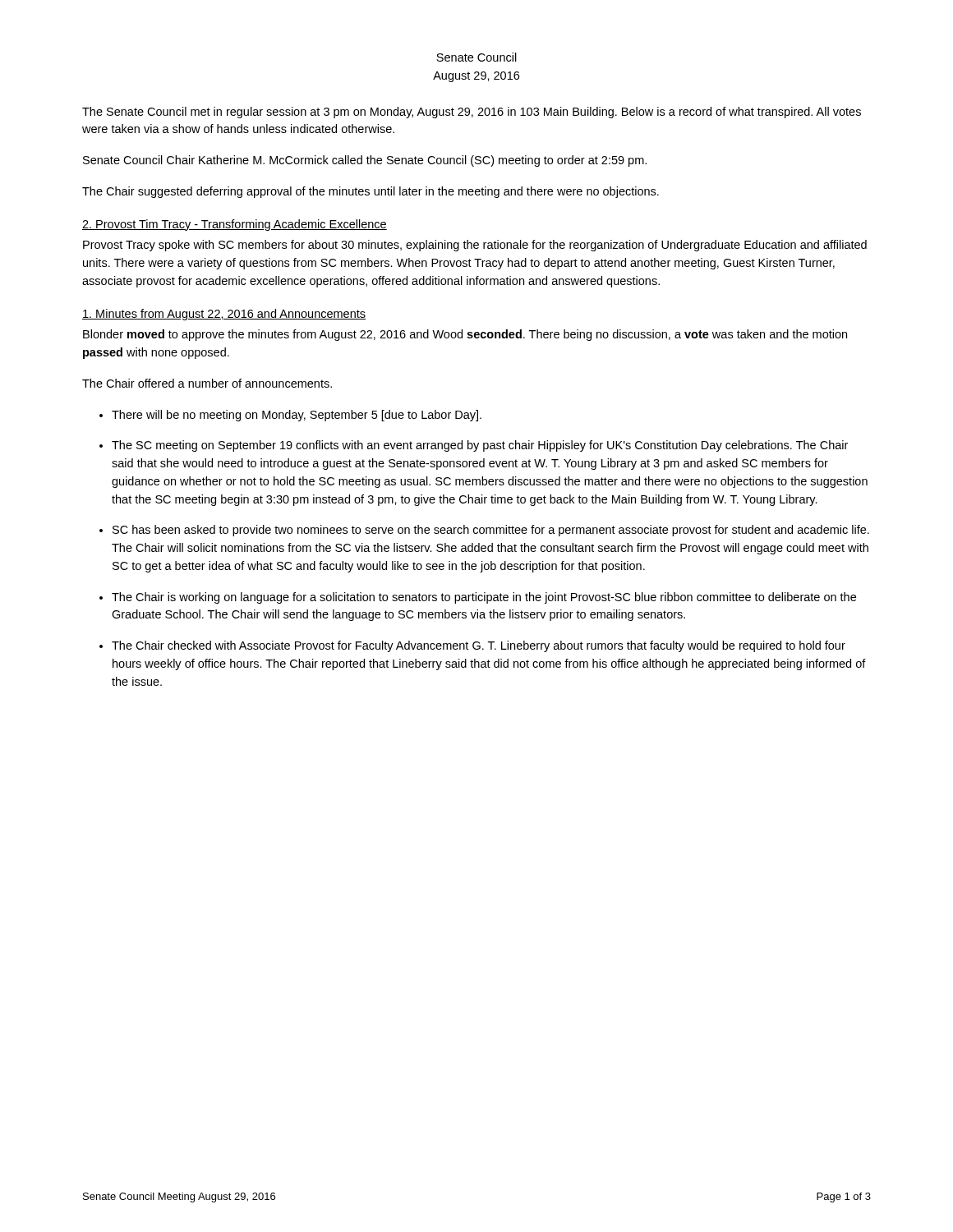Viewport: 953px width, 1232px height.
Task: Click the passage that begins "The Chair checked with Associate Provost for Faculty"
Action: coord(489,663)
